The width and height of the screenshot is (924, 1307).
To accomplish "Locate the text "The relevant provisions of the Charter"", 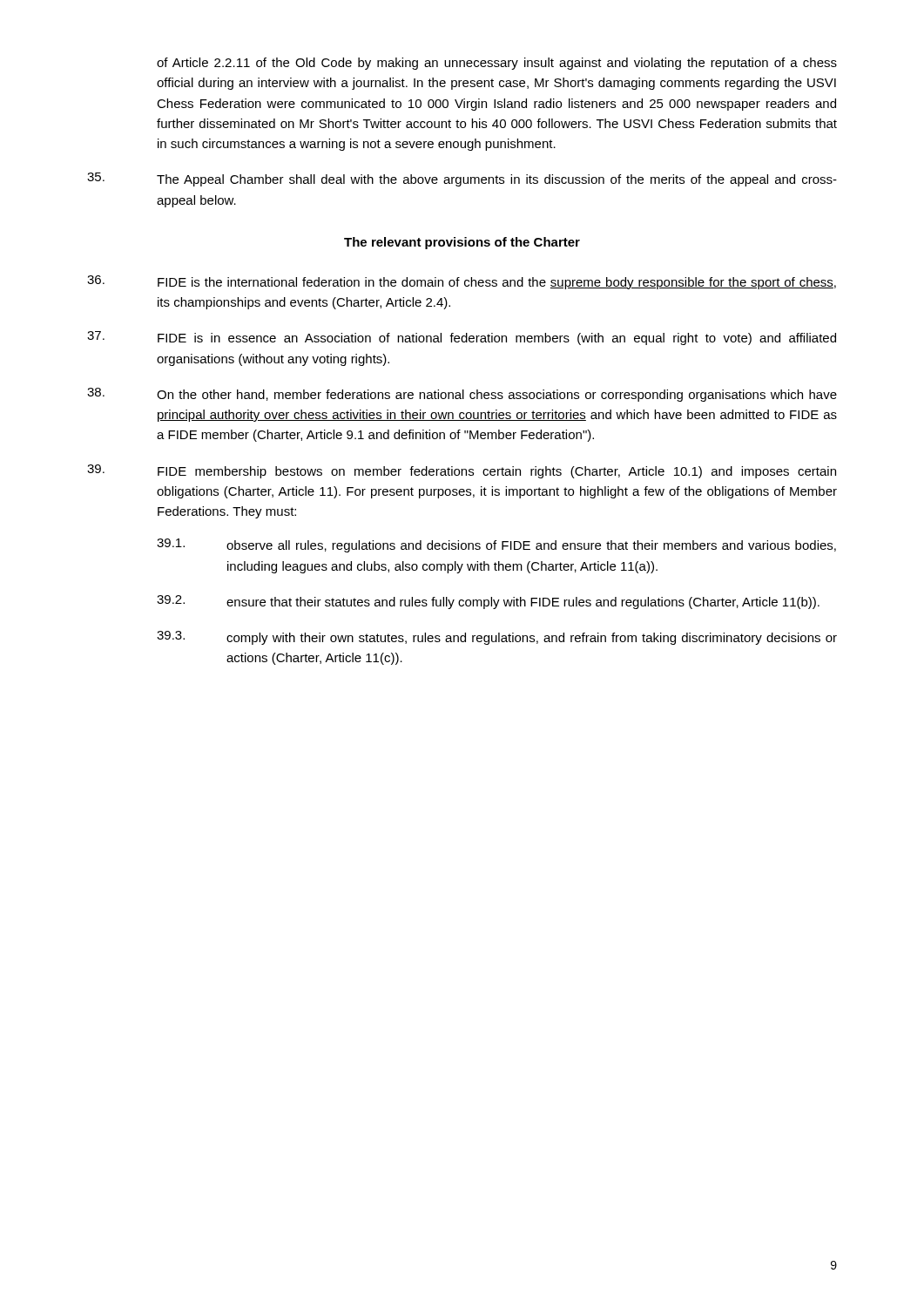I will 462,242.
